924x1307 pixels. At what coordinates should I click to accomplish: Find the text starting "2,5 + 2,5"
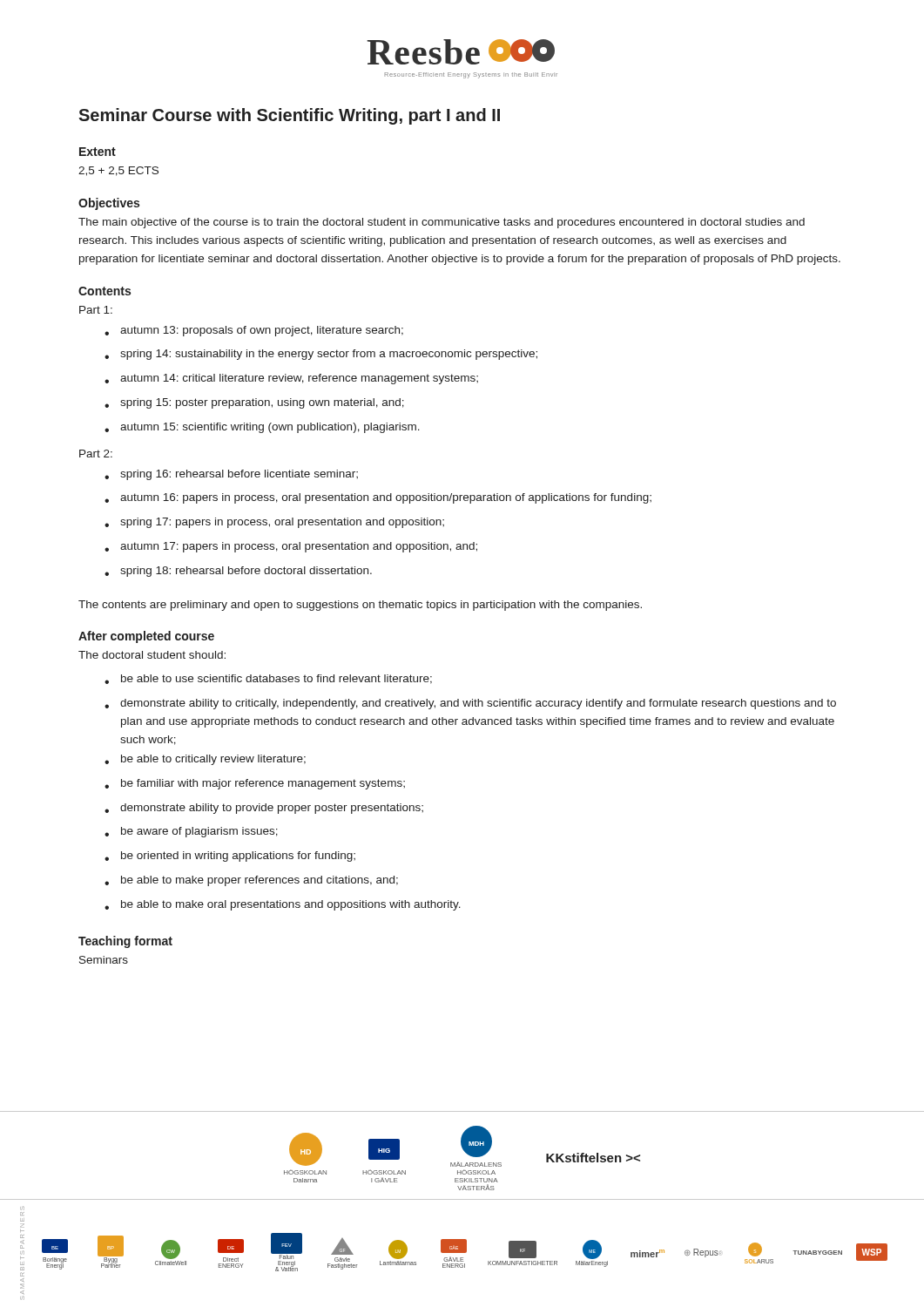[x=119, y=170]
